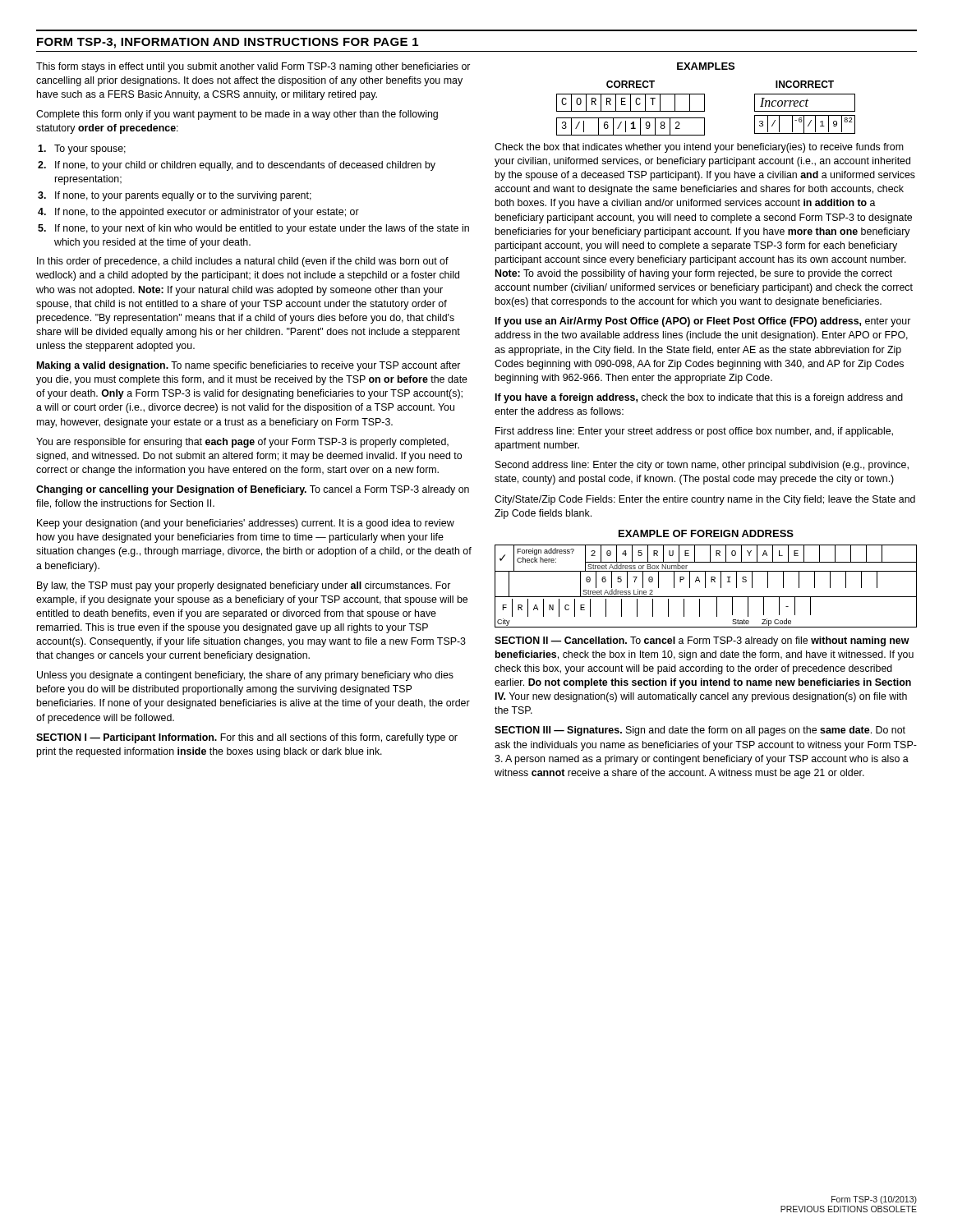Click on the text block that reads "City/State/Zip Code Fields:"

point(706,506)
